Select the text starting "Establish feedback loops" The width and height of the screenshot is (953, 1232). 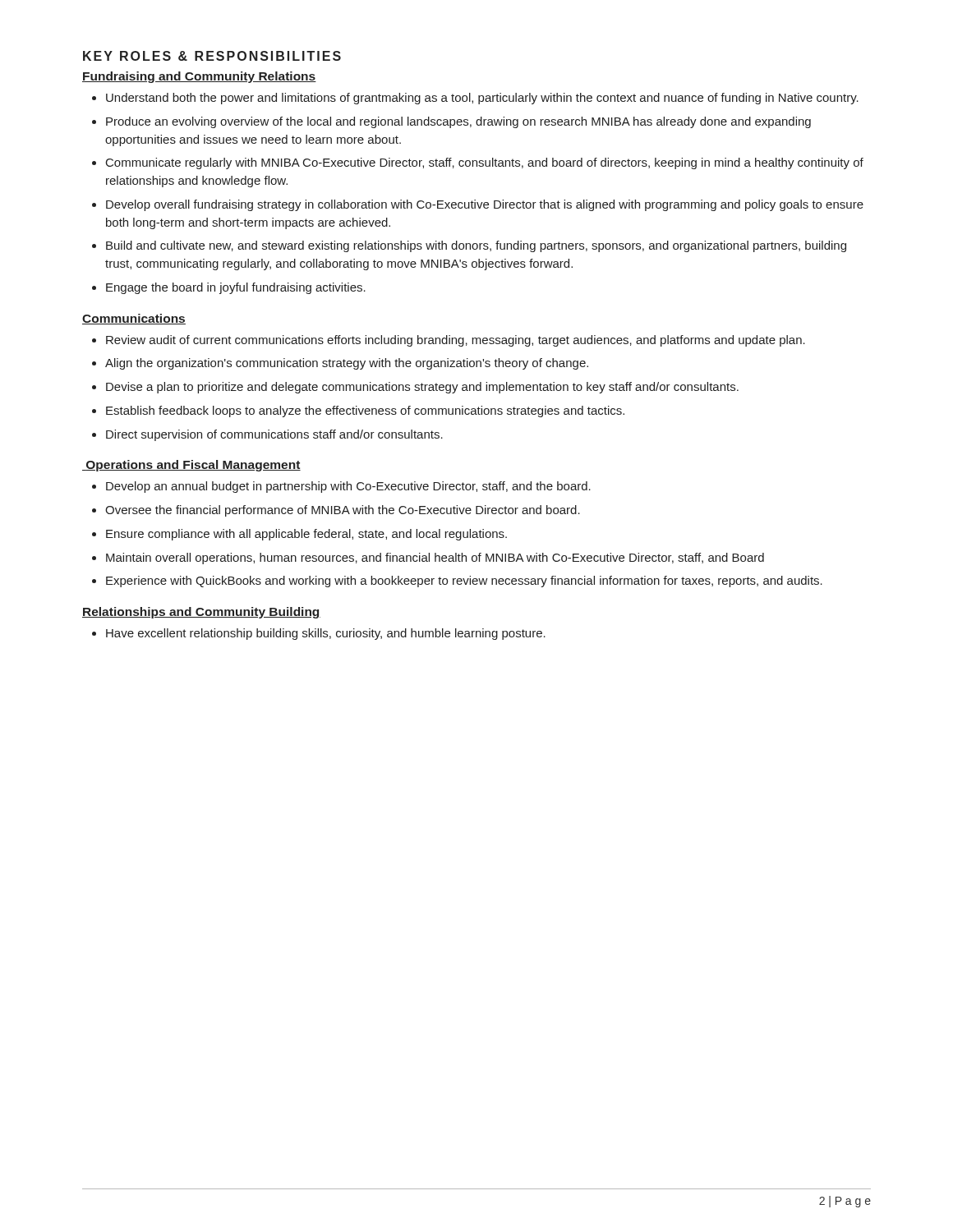click(365, 410)
